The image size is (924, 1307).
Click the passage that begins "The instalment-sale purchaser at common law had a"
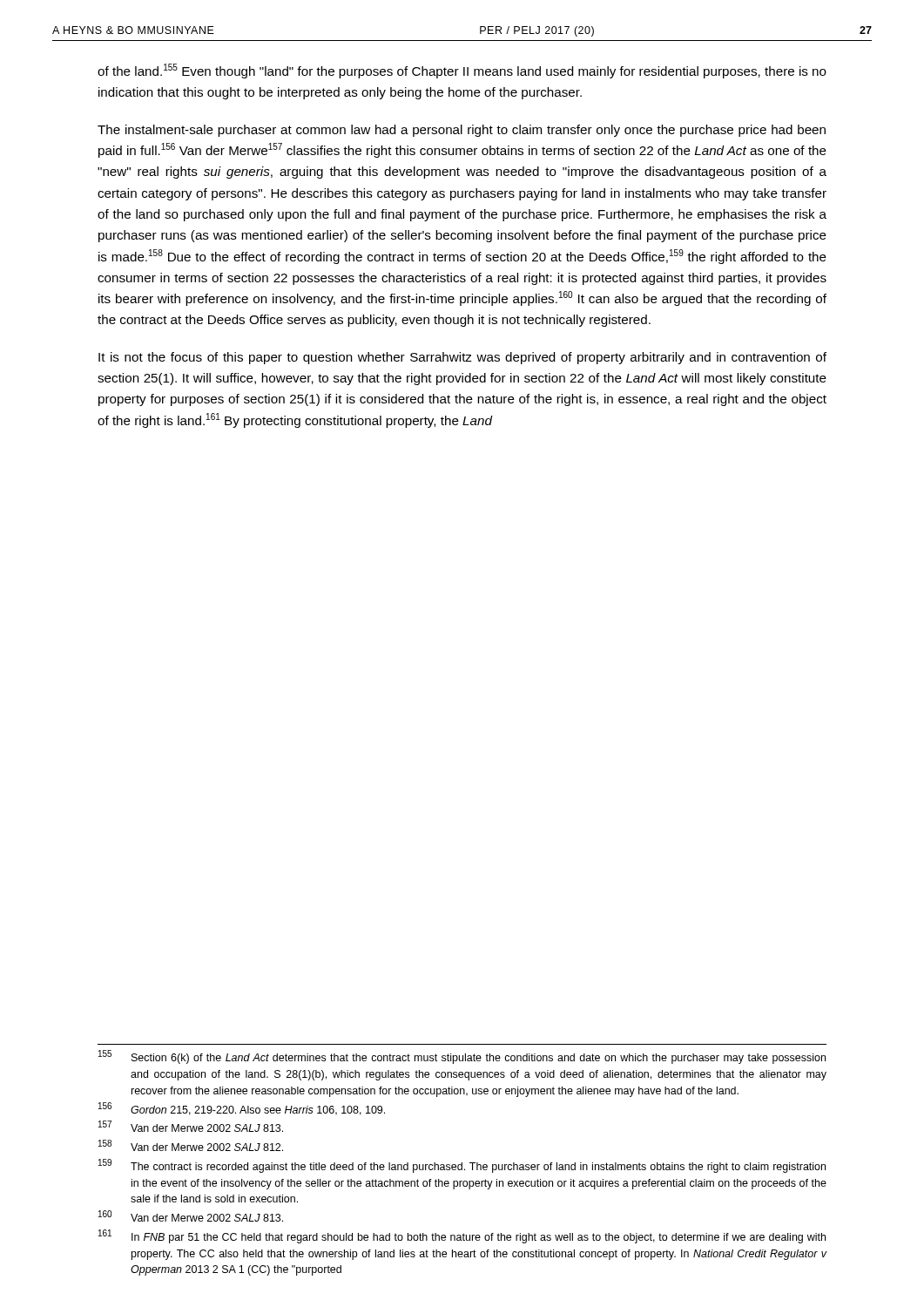(462, 224)
